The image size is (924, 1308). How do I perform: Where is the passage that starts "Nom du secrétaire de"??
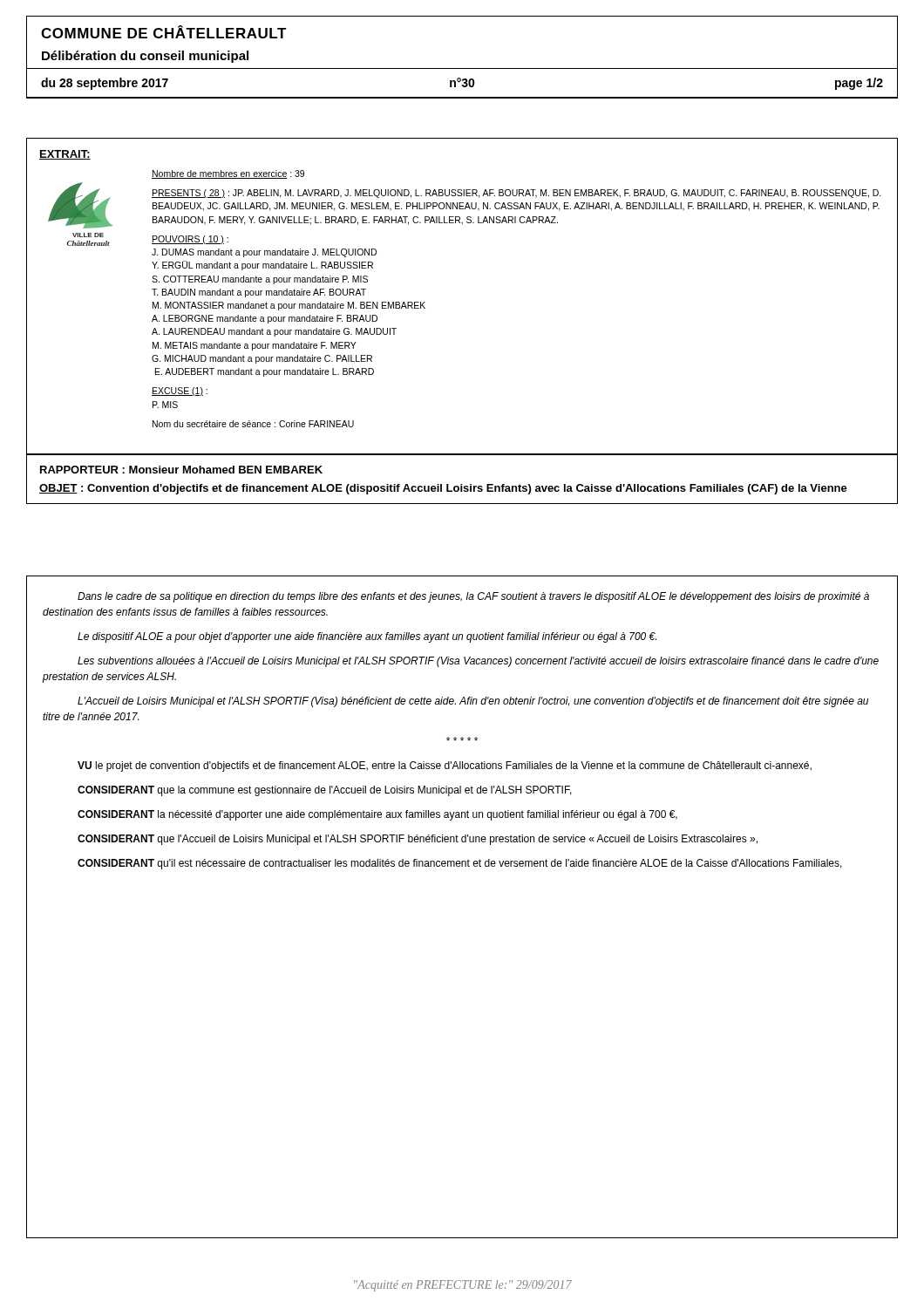coord(253,424)
